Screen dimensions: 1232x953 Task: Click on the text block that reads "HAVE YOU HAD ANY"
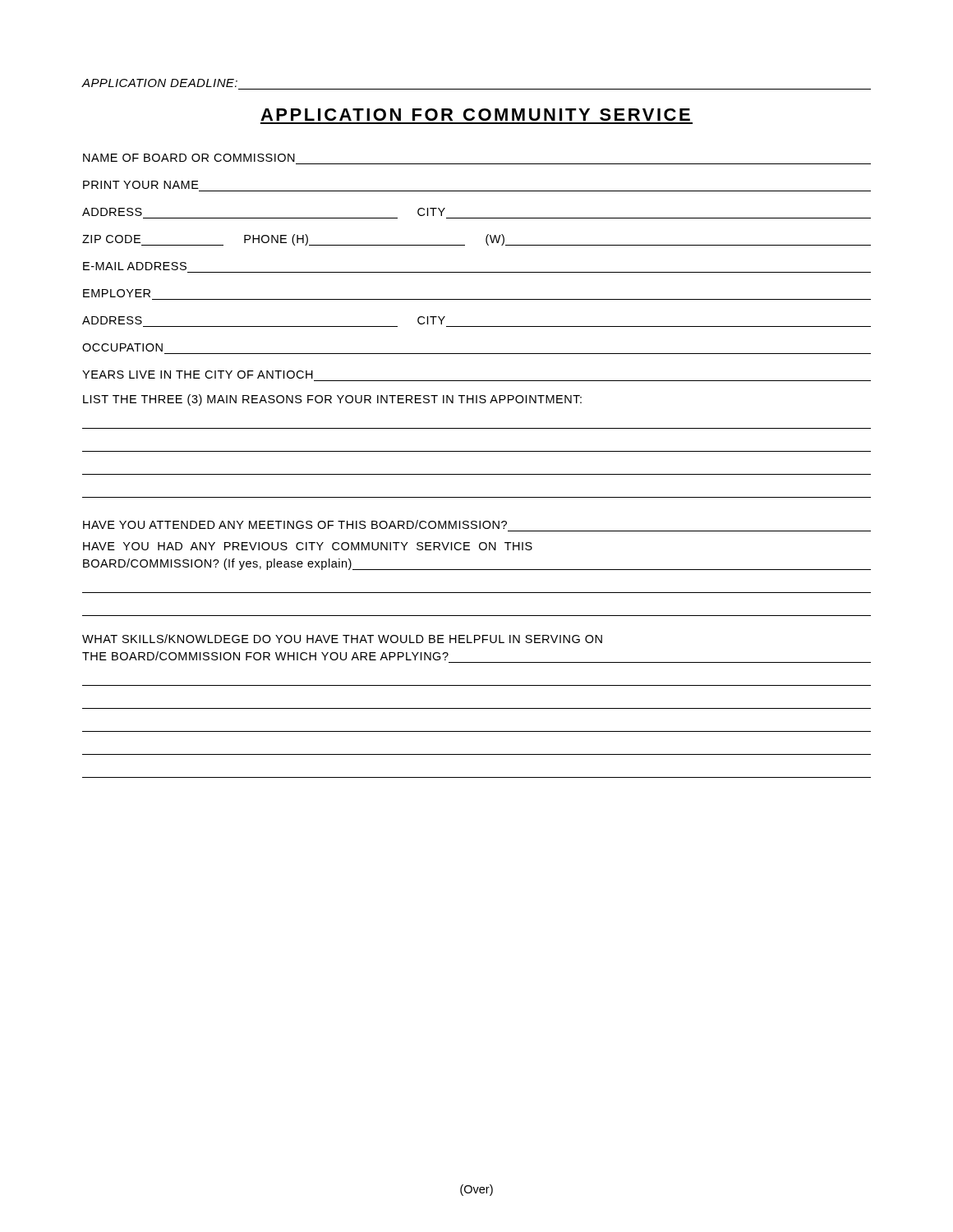(x=308, y=546)
